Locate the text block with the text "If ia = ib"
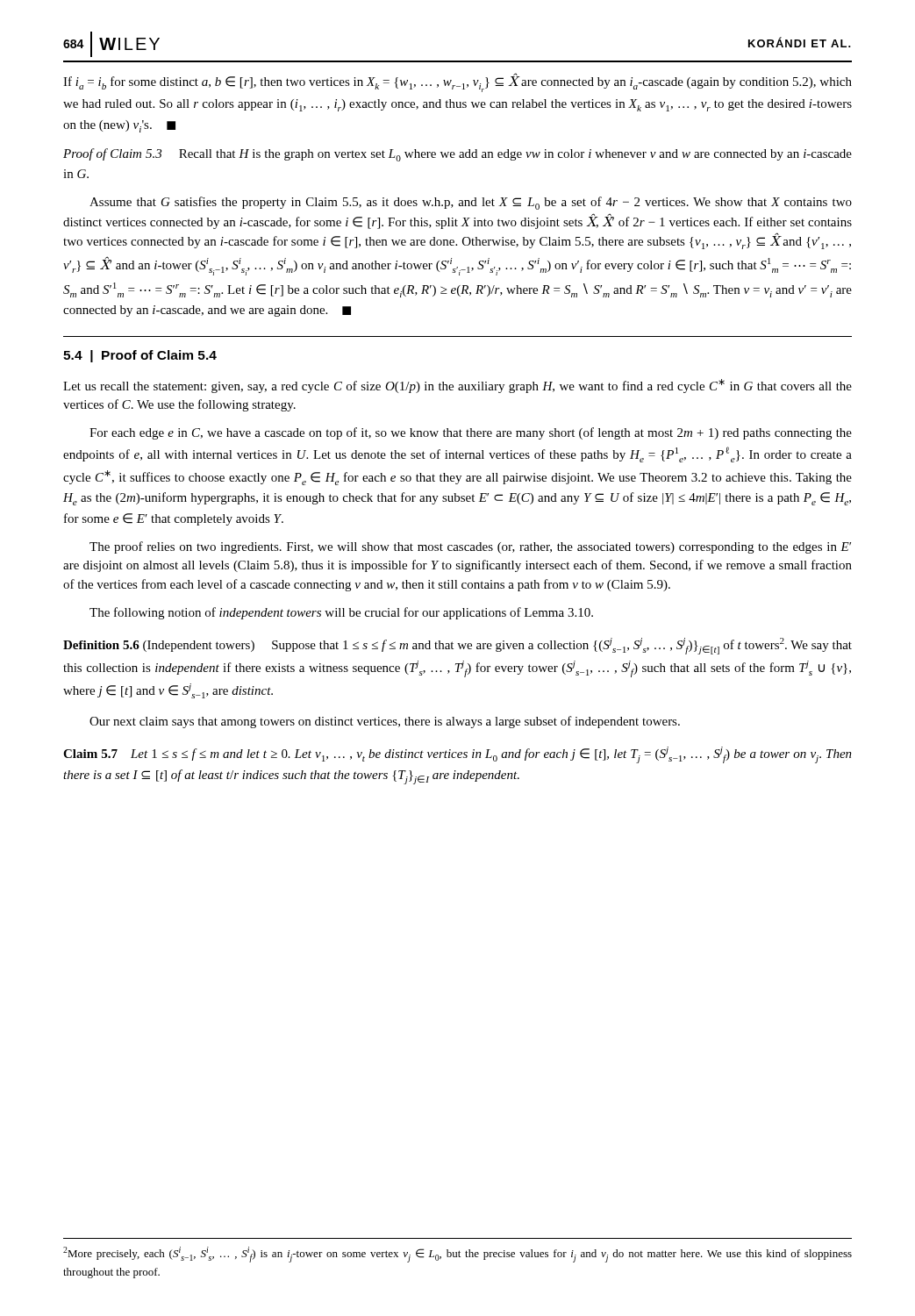Viewport: 915px width, 1316px height. click(458, 104)
